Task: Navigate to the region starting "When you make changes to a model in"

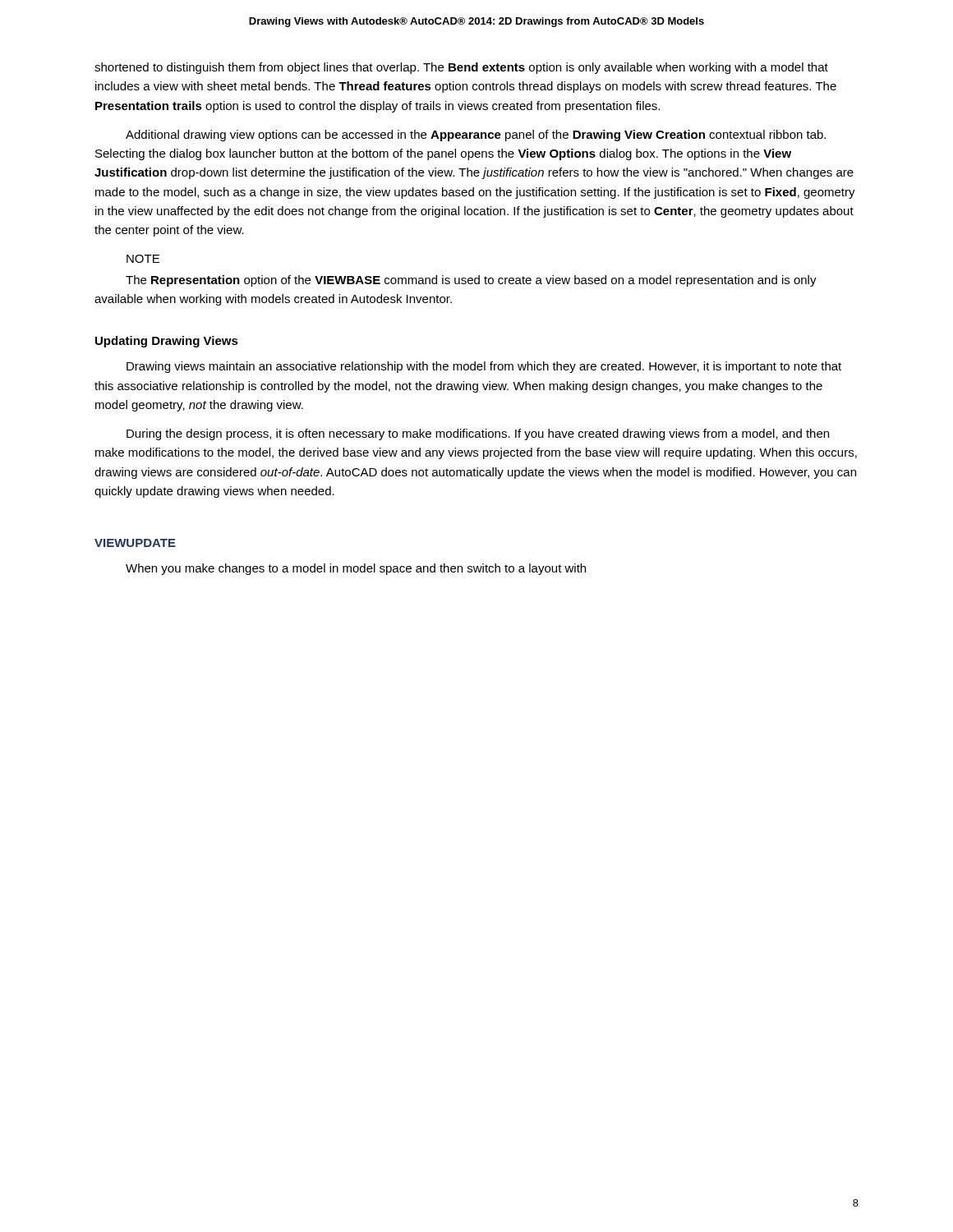Action: click(x=476, y=568)
